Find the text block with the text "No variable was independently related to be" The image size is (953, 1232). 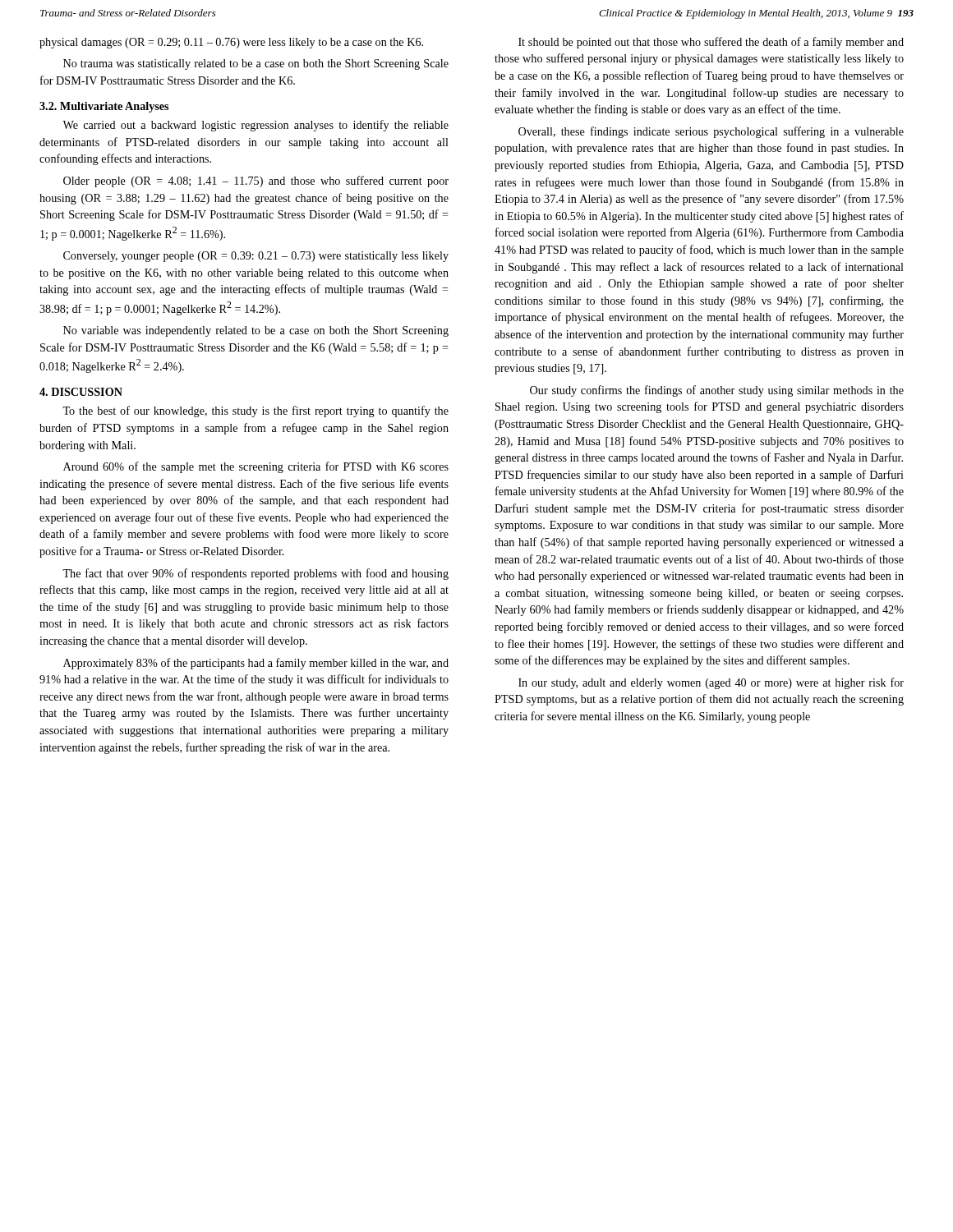(244, 349)
